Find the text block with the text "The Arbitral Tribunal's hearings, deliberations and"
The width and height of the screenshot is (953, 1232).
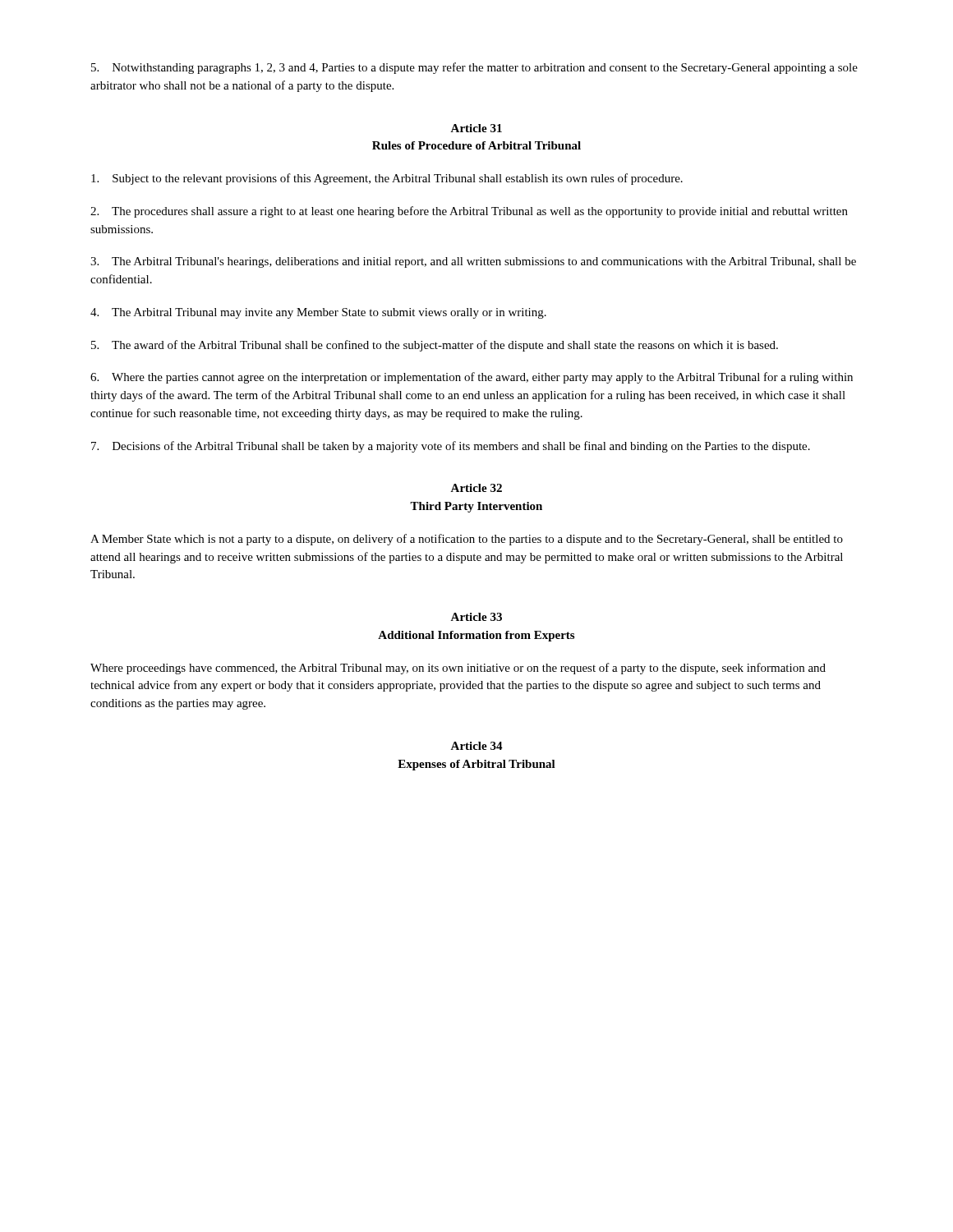pos(473,270)
